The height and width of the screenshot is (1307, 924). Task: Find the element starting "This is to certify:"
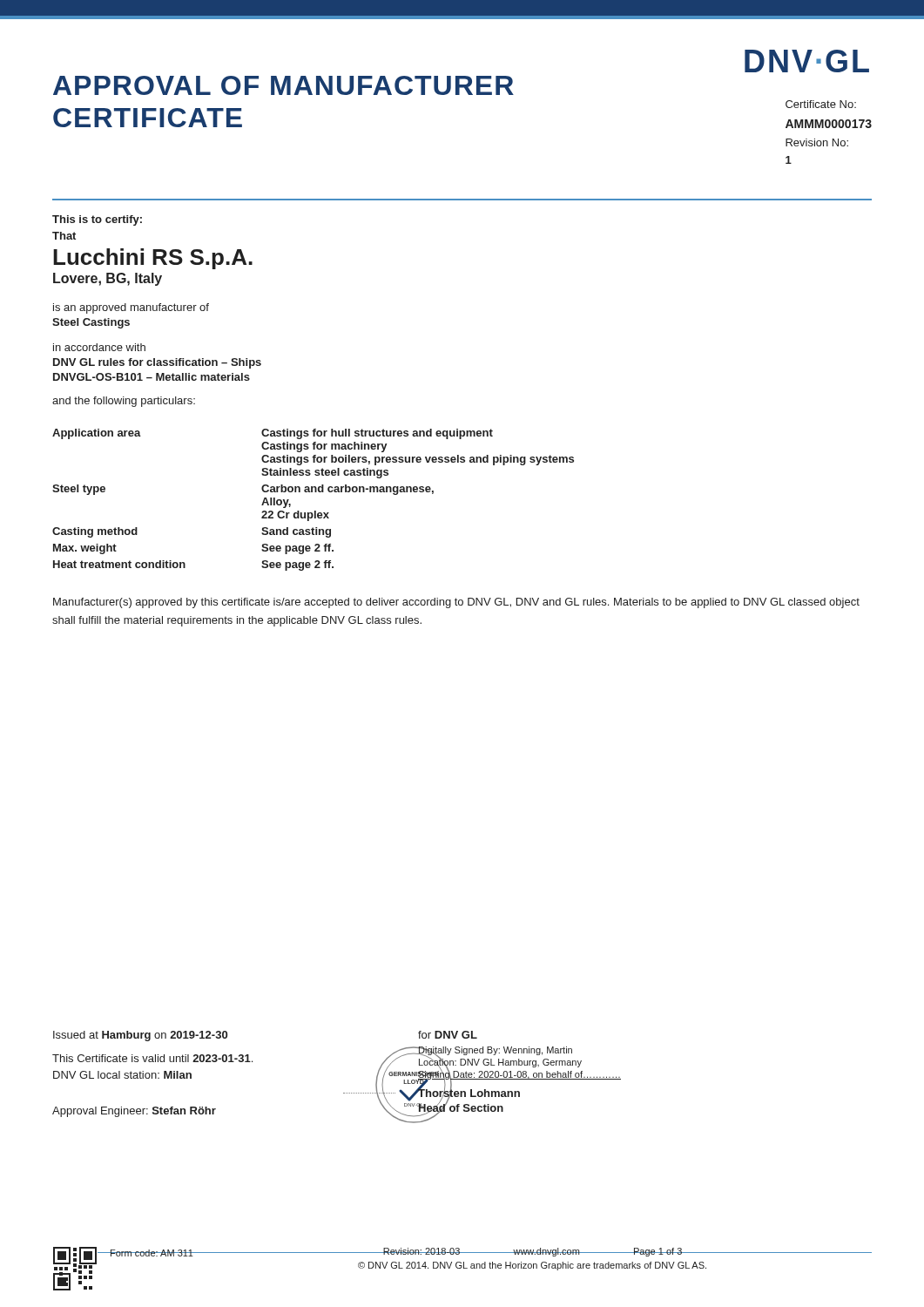98,219
